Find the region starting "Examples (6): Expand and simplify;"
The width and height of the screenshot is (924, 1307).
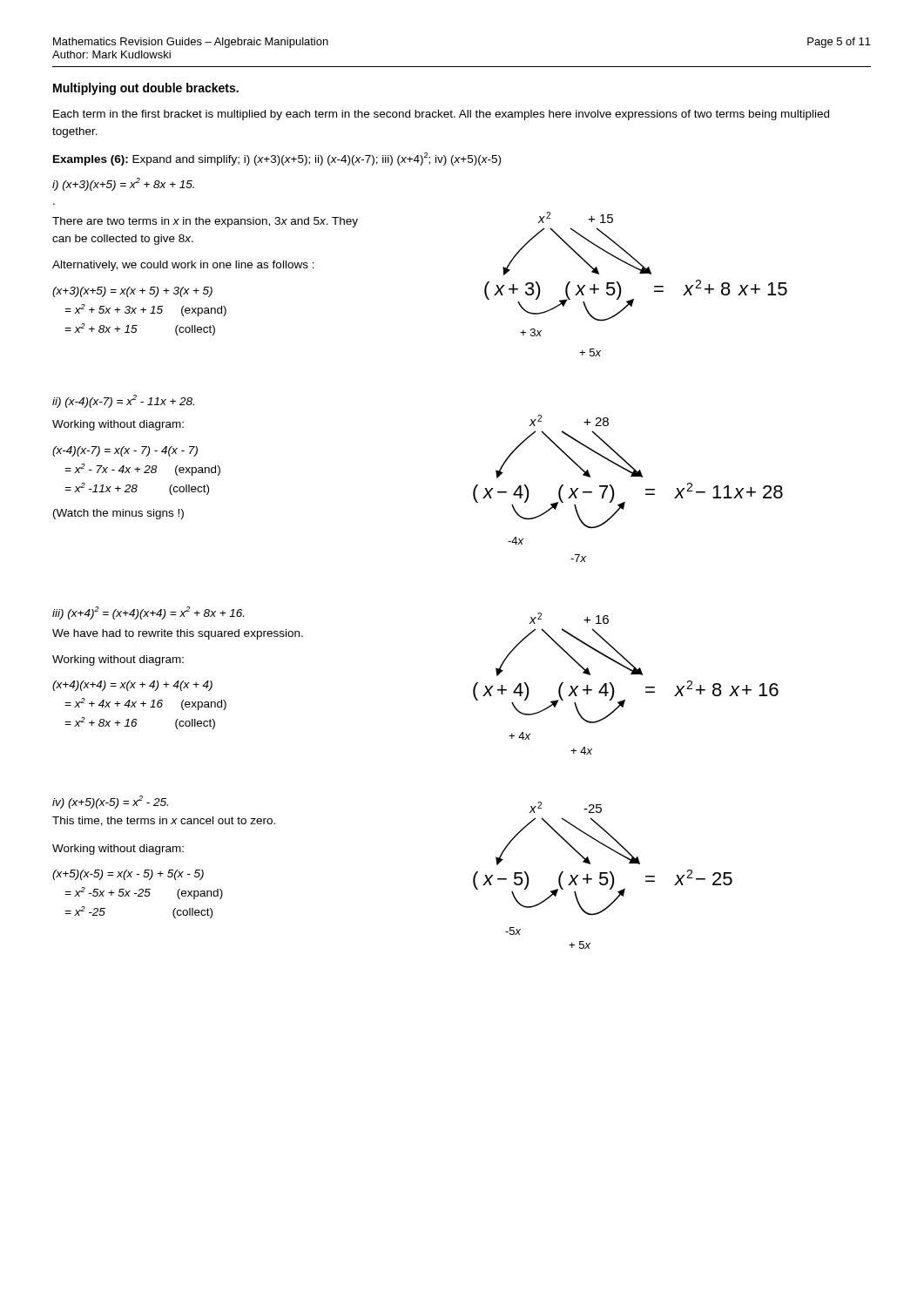277,157
